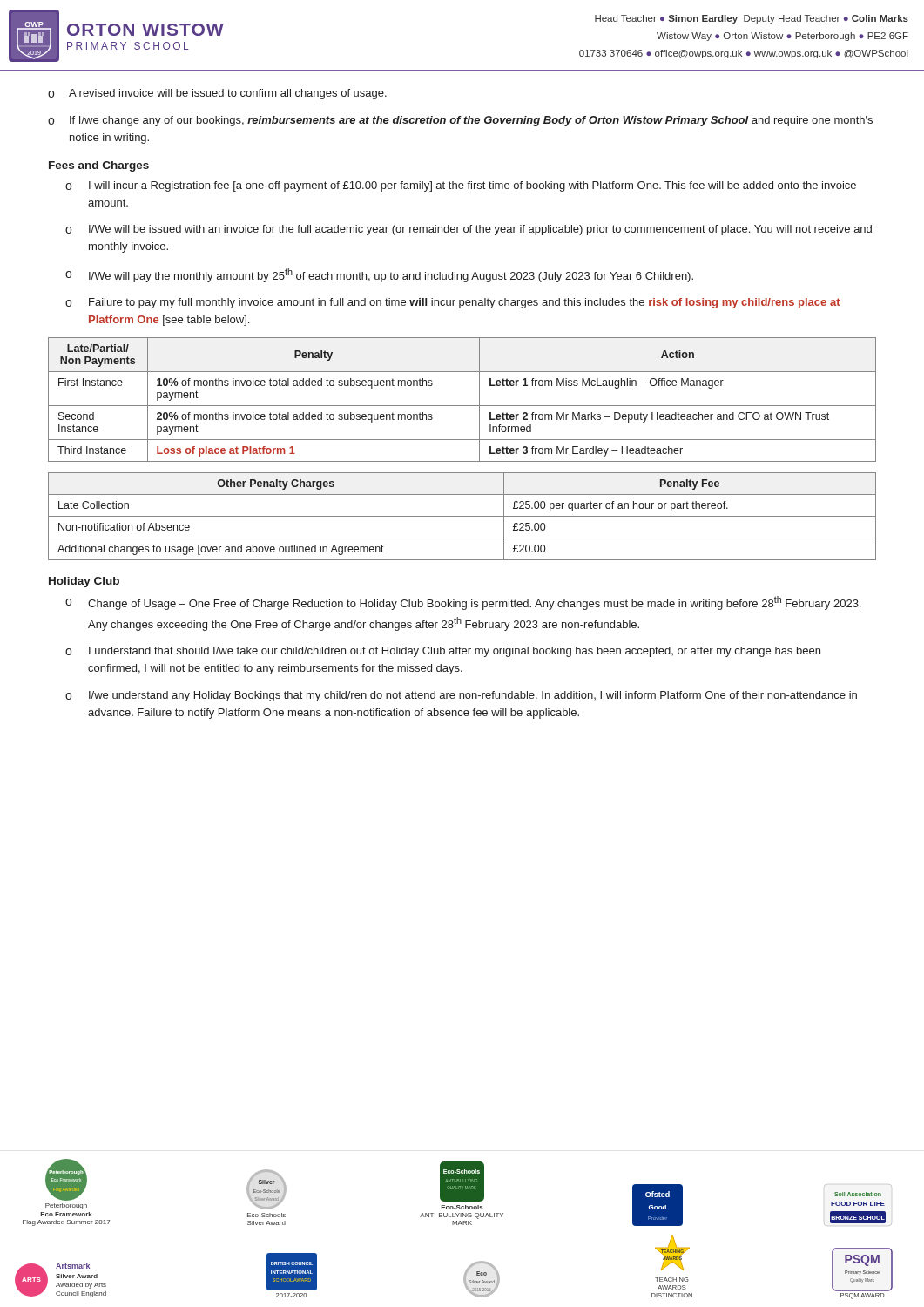The image size is (924, 1307).
Task: Locate the section header that says "Holiday Club"
Action: (84, 581)
